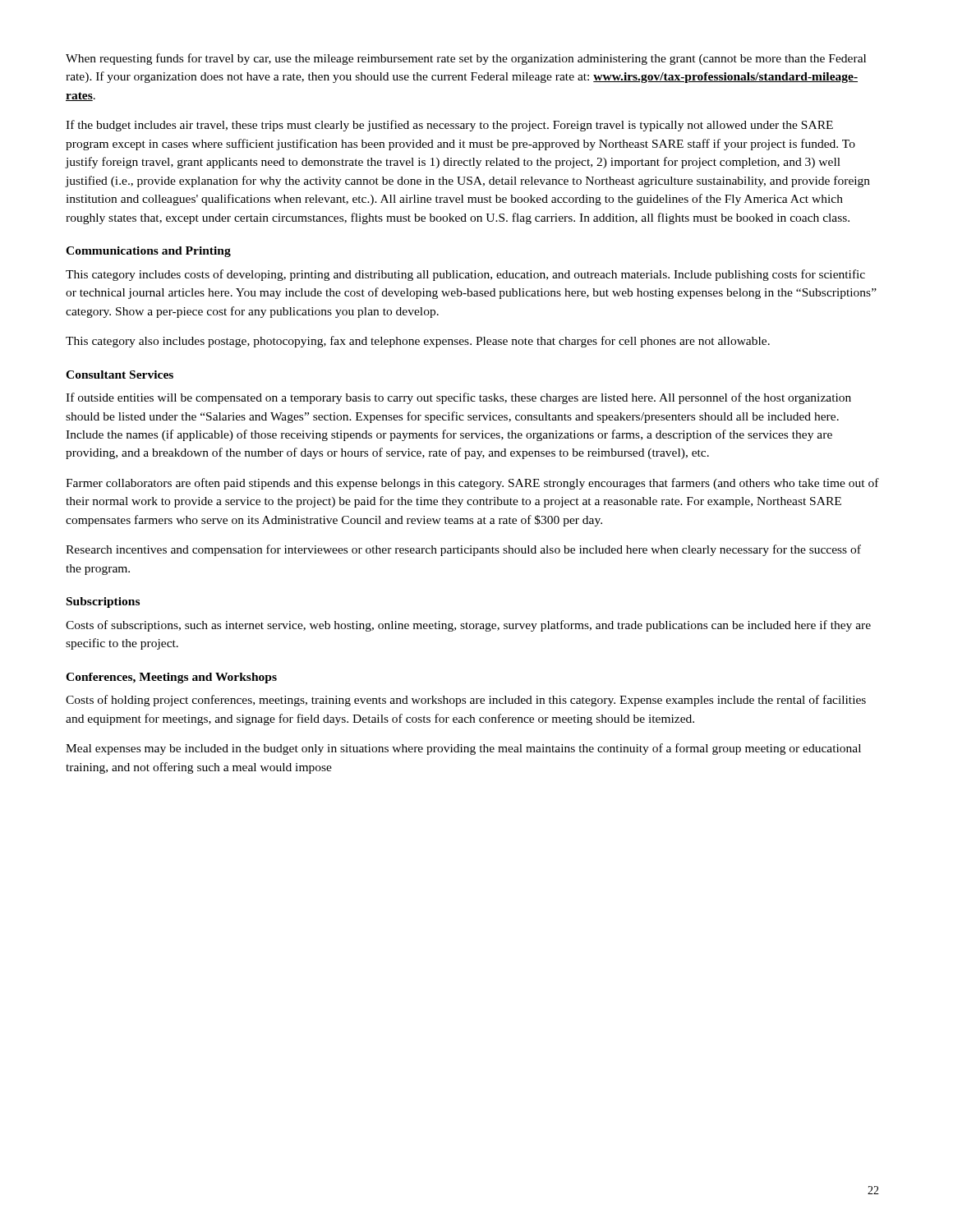Locate the block of text that opens with "This category includes"
953x1232 pixels.
(x=471, y=292)
